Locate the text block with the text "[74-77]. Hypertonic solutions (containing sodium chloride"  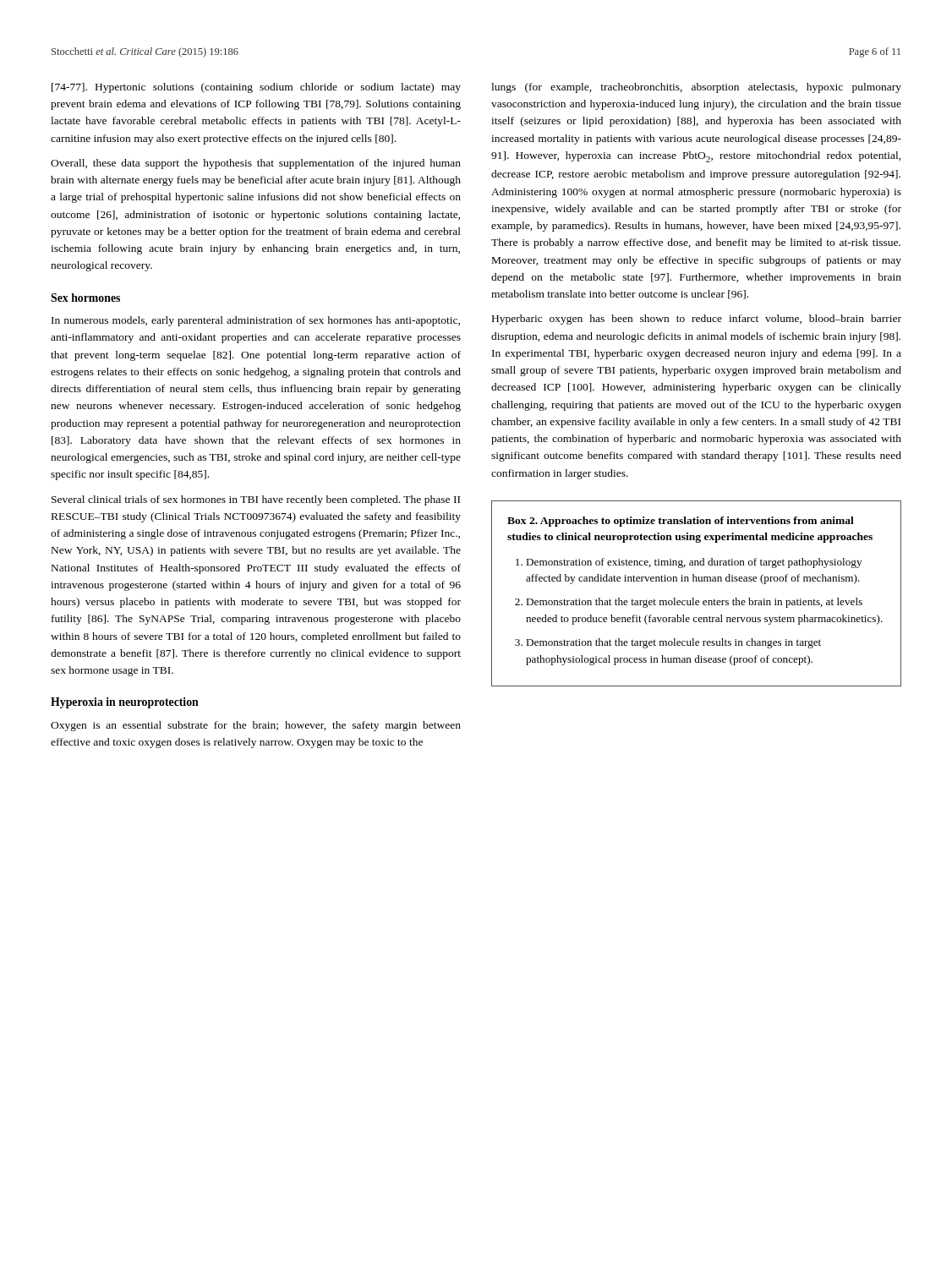point(256,176)
